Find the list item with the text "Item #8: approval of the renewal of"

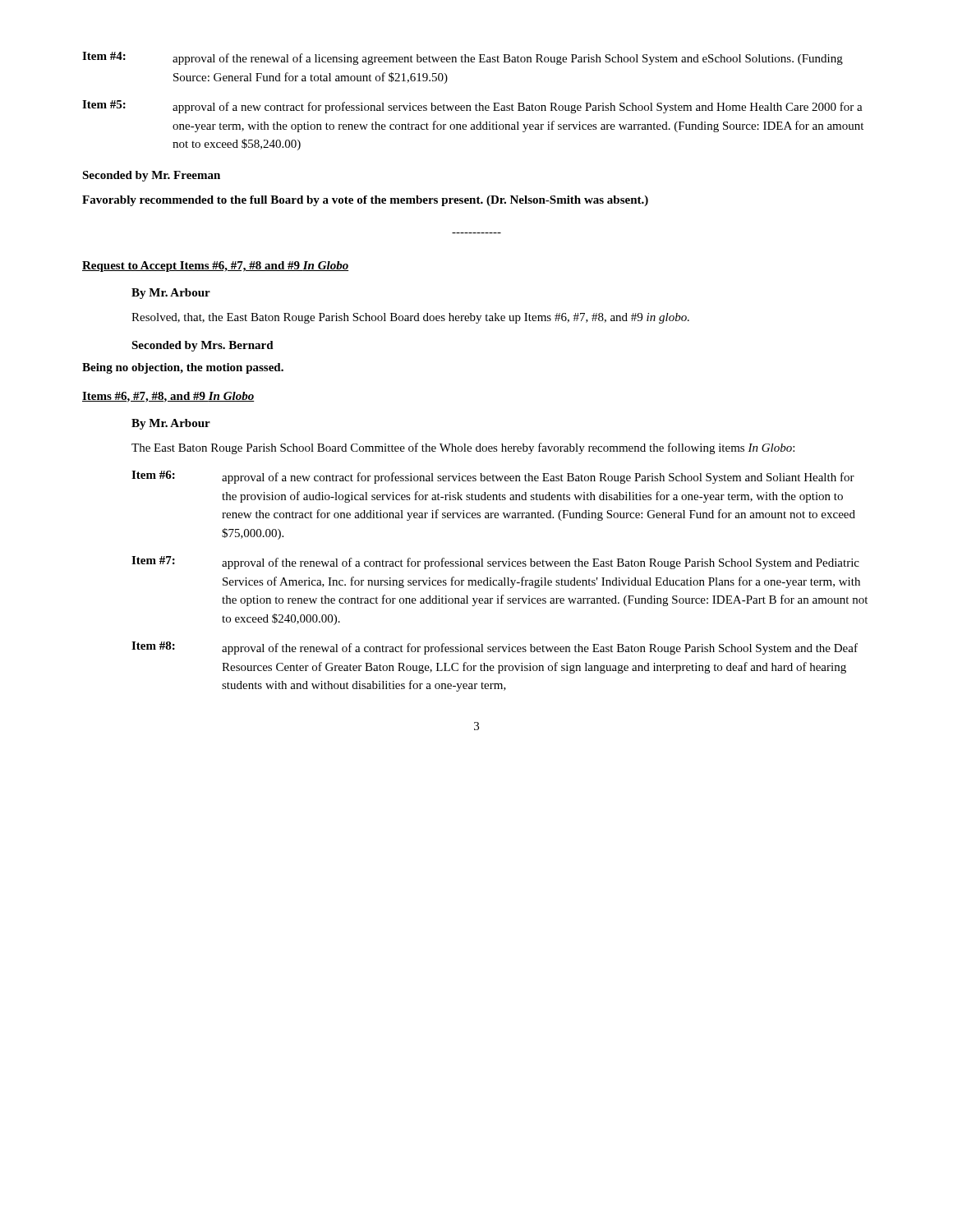(501, 667)
